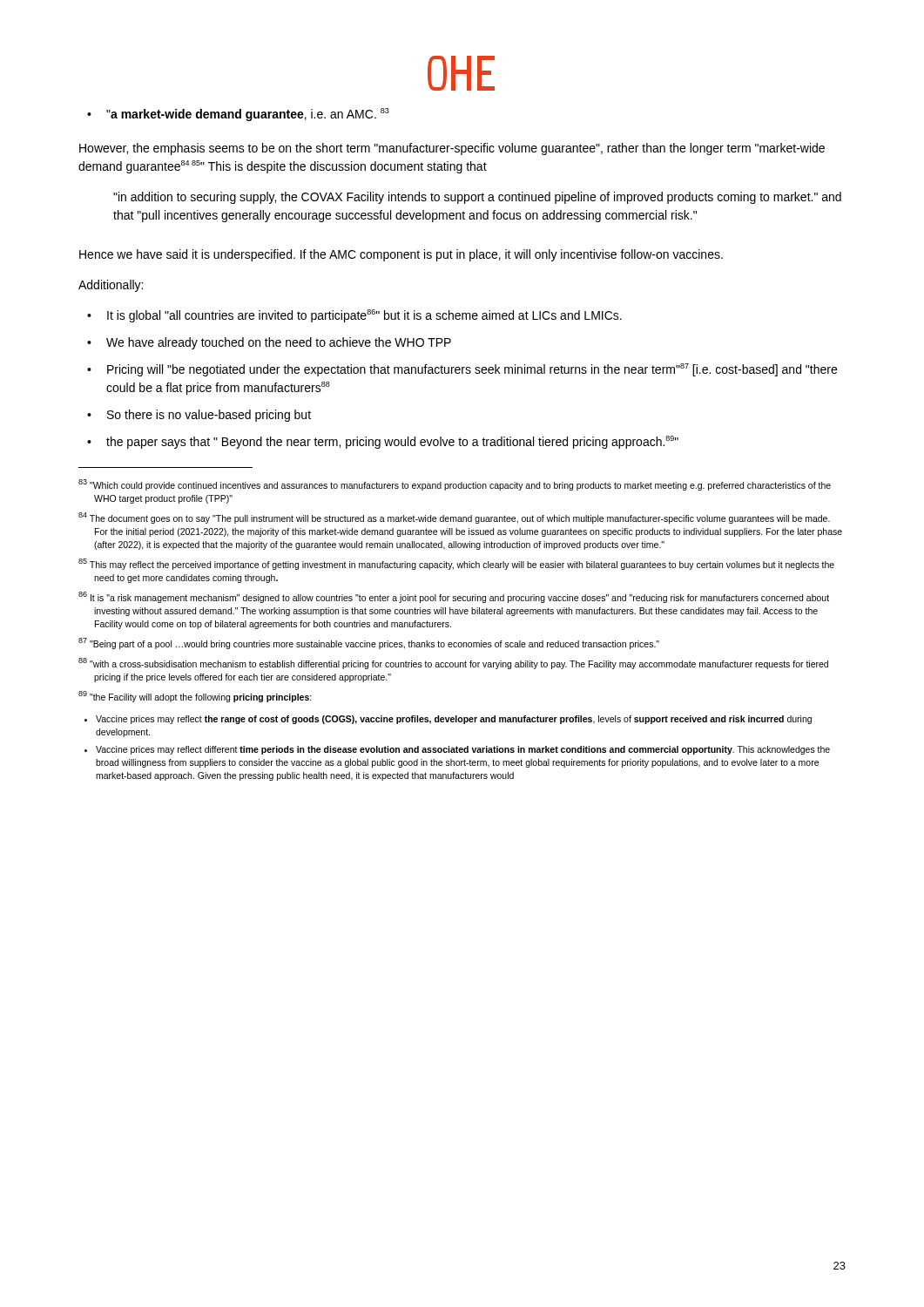Viewport: 924px width, 1307px height.
Task: Click on the text starting "Hence we have said"
Action: pos(462,255)
